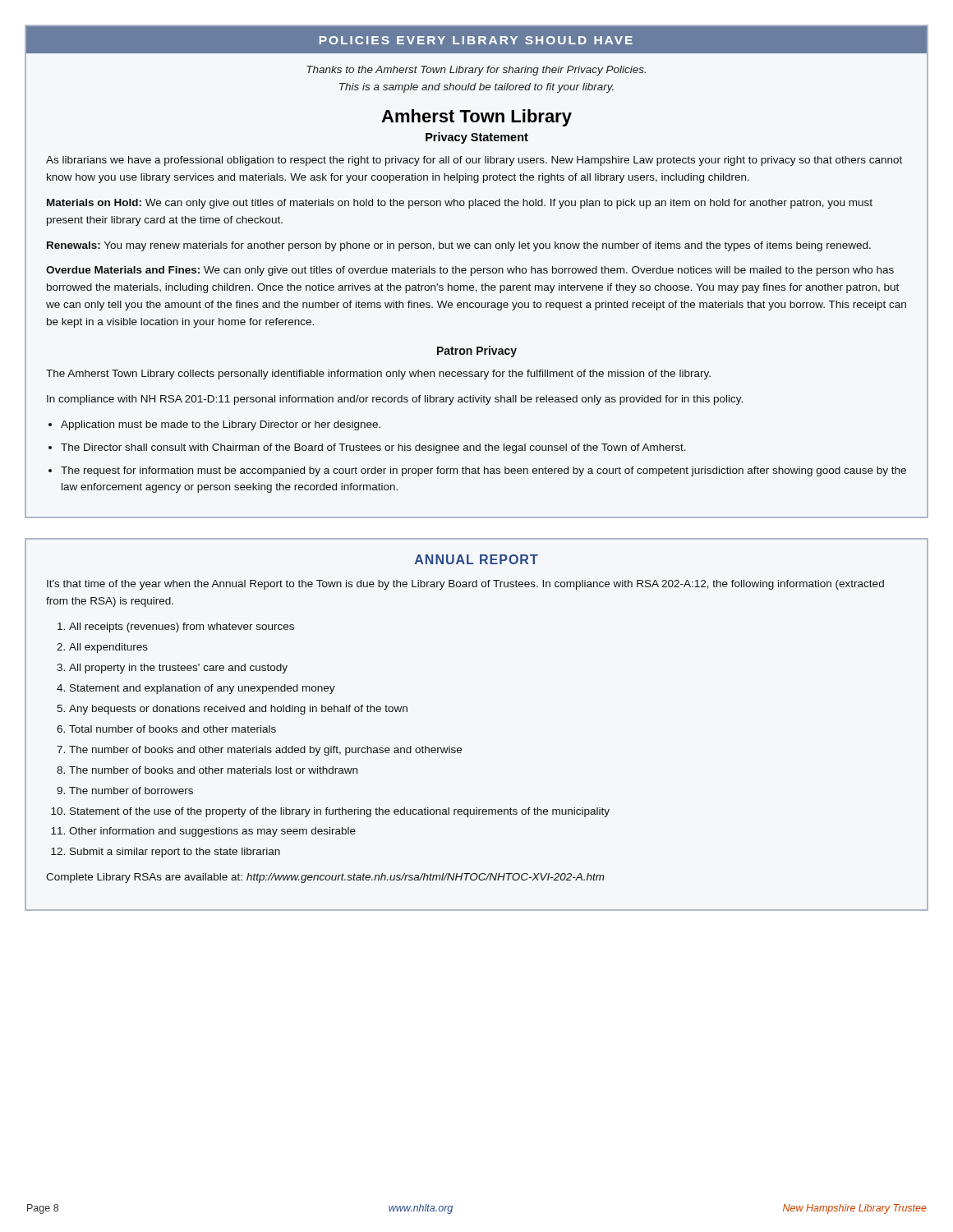Find the block starting "Overdue Materials and Fines: We can only"
This screenshot has width=953, height=1232.
[x=476, y=296]
